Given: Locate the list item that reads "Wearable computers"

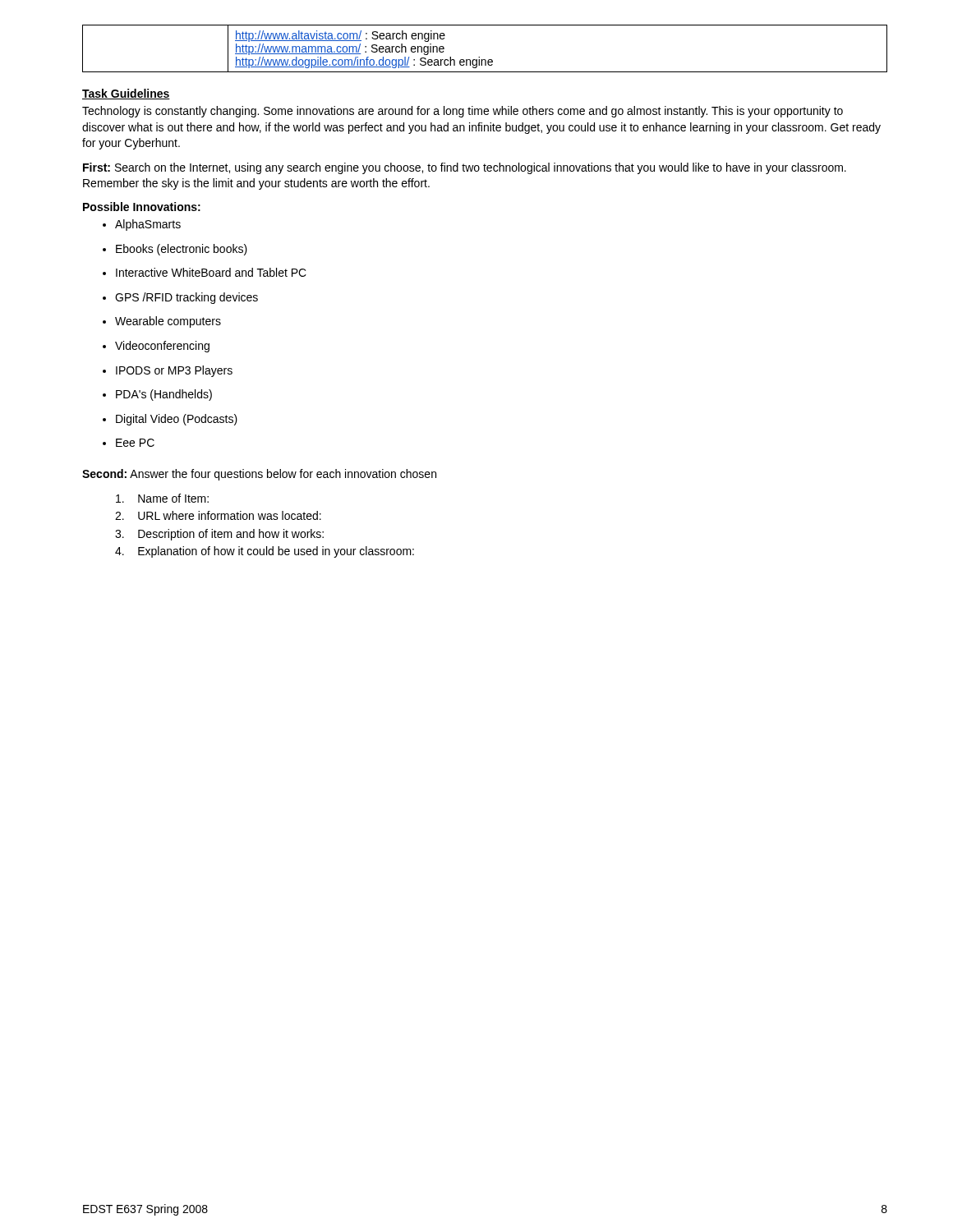Looking at the screenshot, I should (x=162, y=322).
